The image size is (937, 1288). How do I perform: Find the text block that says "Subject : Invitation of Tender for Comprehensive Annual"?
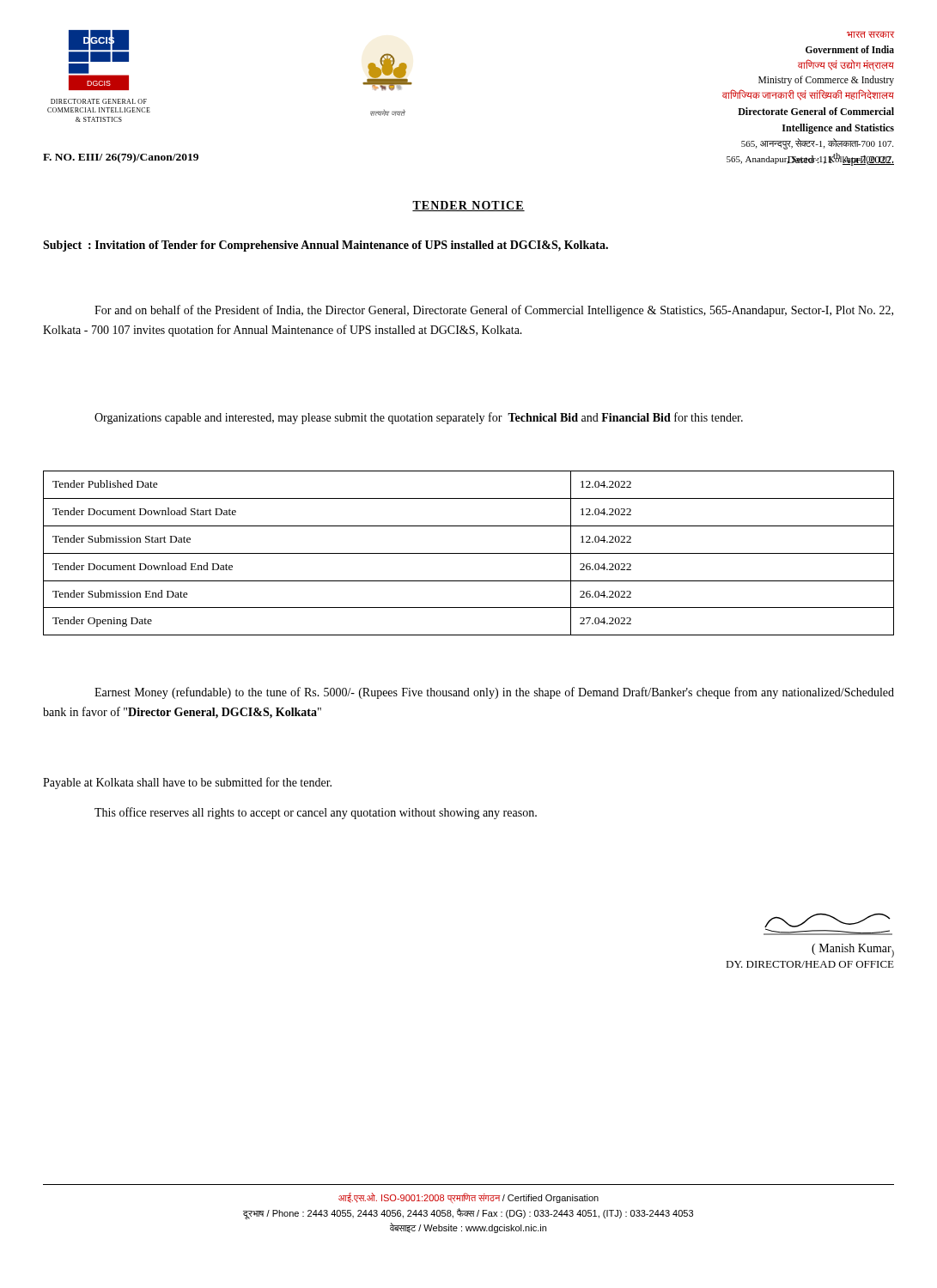click(x=468, y=245)
